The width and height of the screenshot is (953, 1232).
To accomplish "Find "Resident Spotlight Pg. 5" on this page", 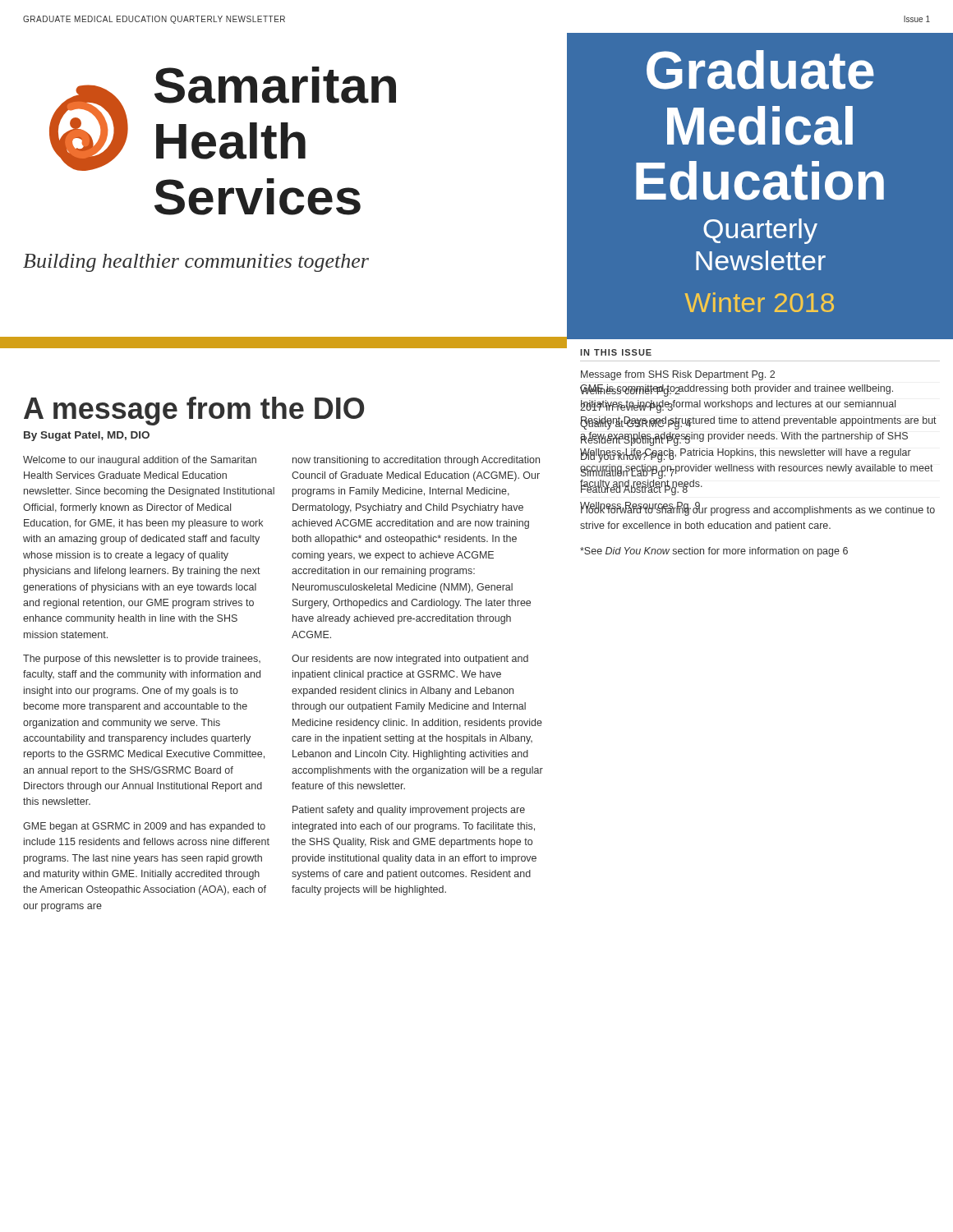I will pyautogui.click(x=635, y=440).
